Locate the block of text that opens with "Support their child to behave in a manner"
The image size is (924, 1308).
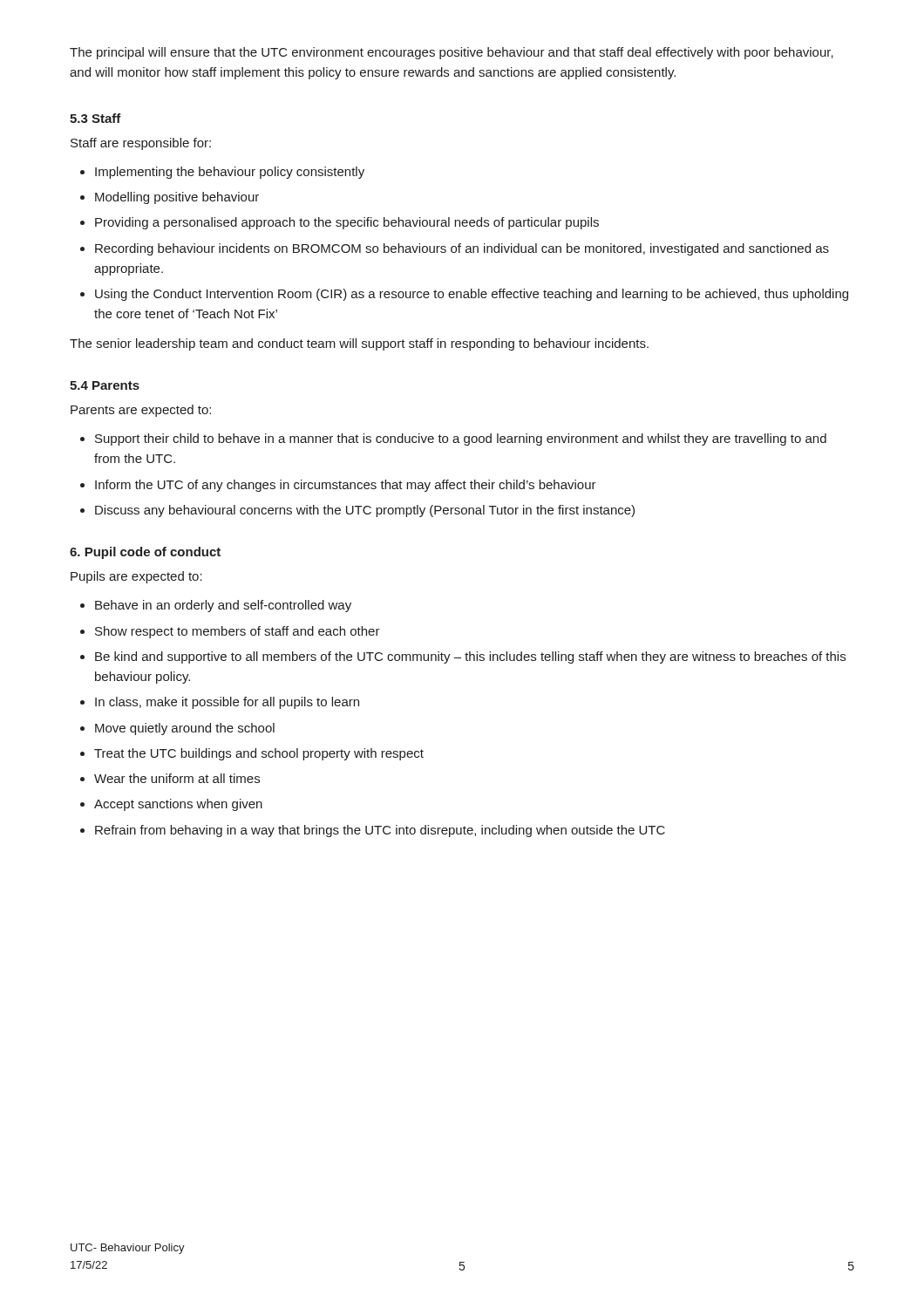pos(460,448)
